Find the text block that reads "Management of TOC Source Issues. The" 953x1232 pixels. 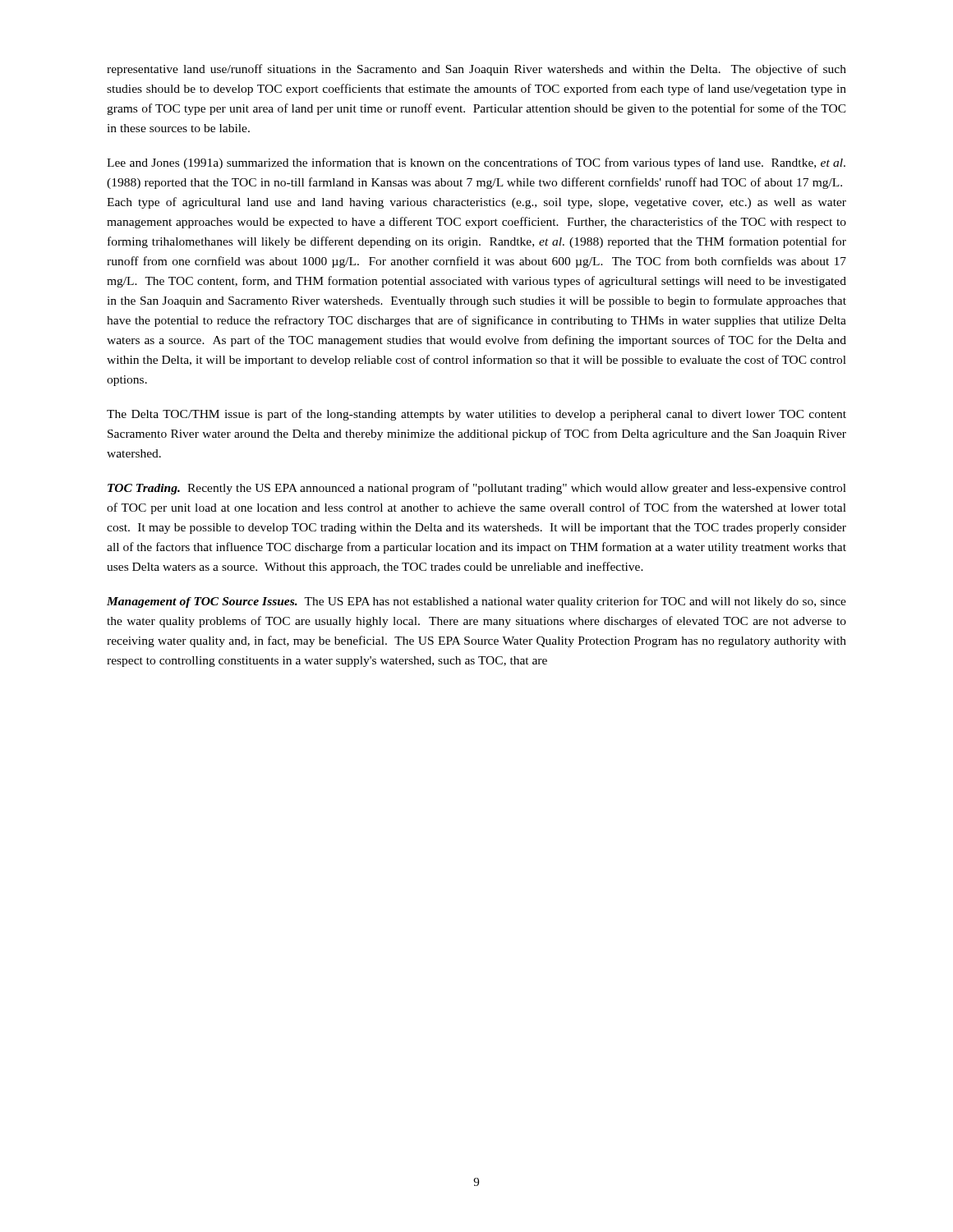point(476,631)
